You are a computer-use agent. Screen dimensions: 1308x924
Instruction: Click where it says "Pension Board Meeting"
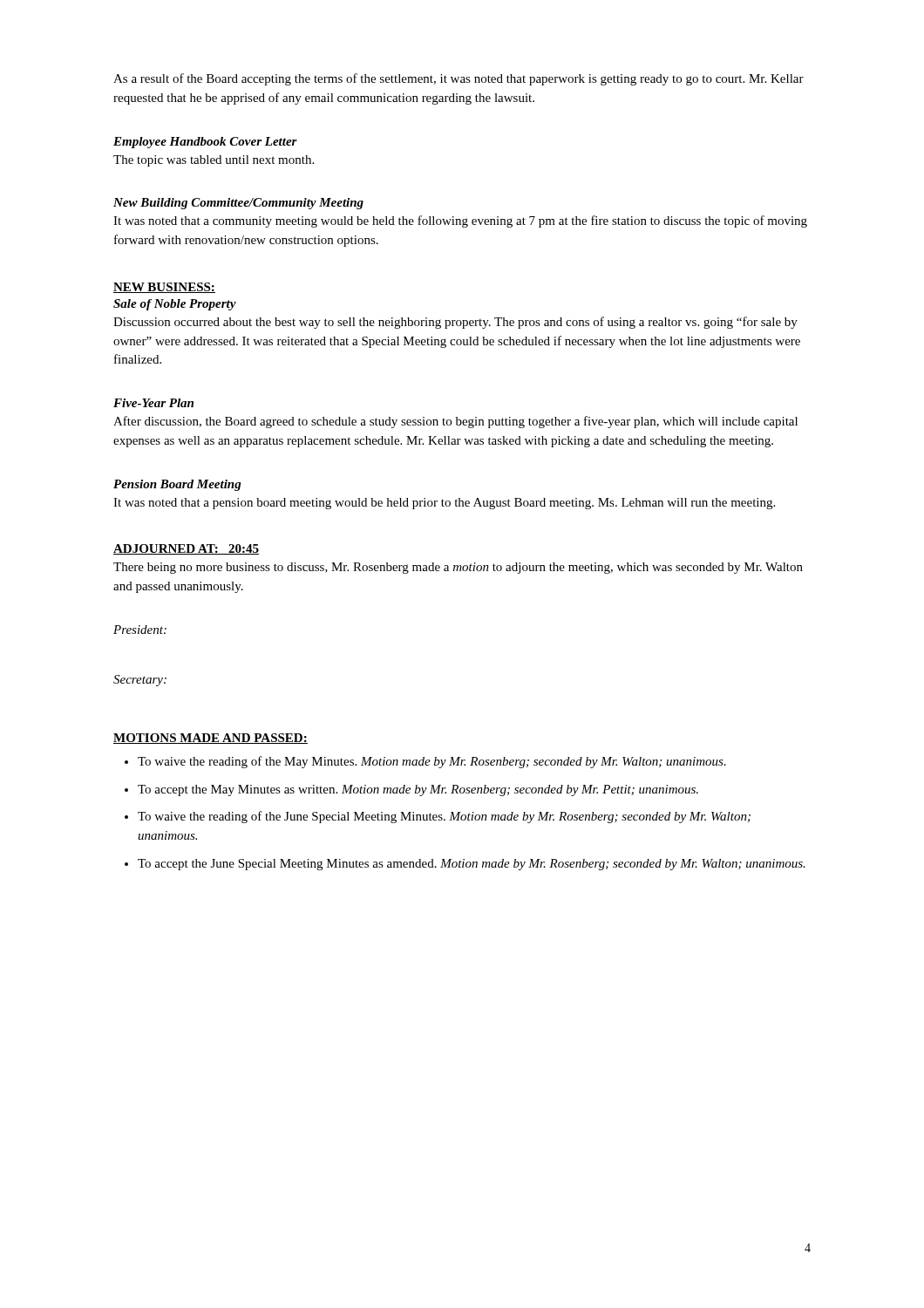tap(177, 484)
